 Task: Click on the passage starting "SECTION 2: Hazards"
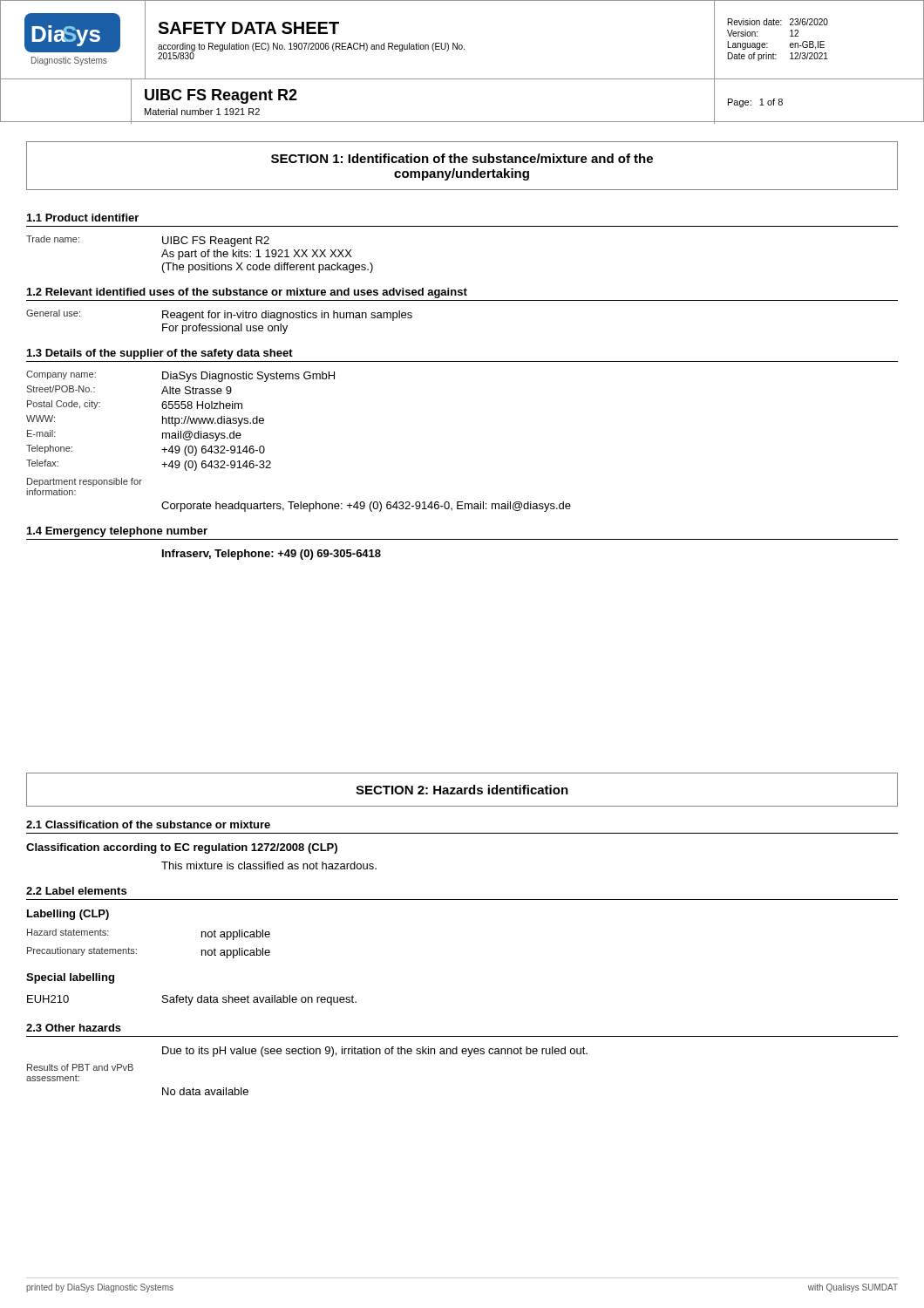pos(462,790)
